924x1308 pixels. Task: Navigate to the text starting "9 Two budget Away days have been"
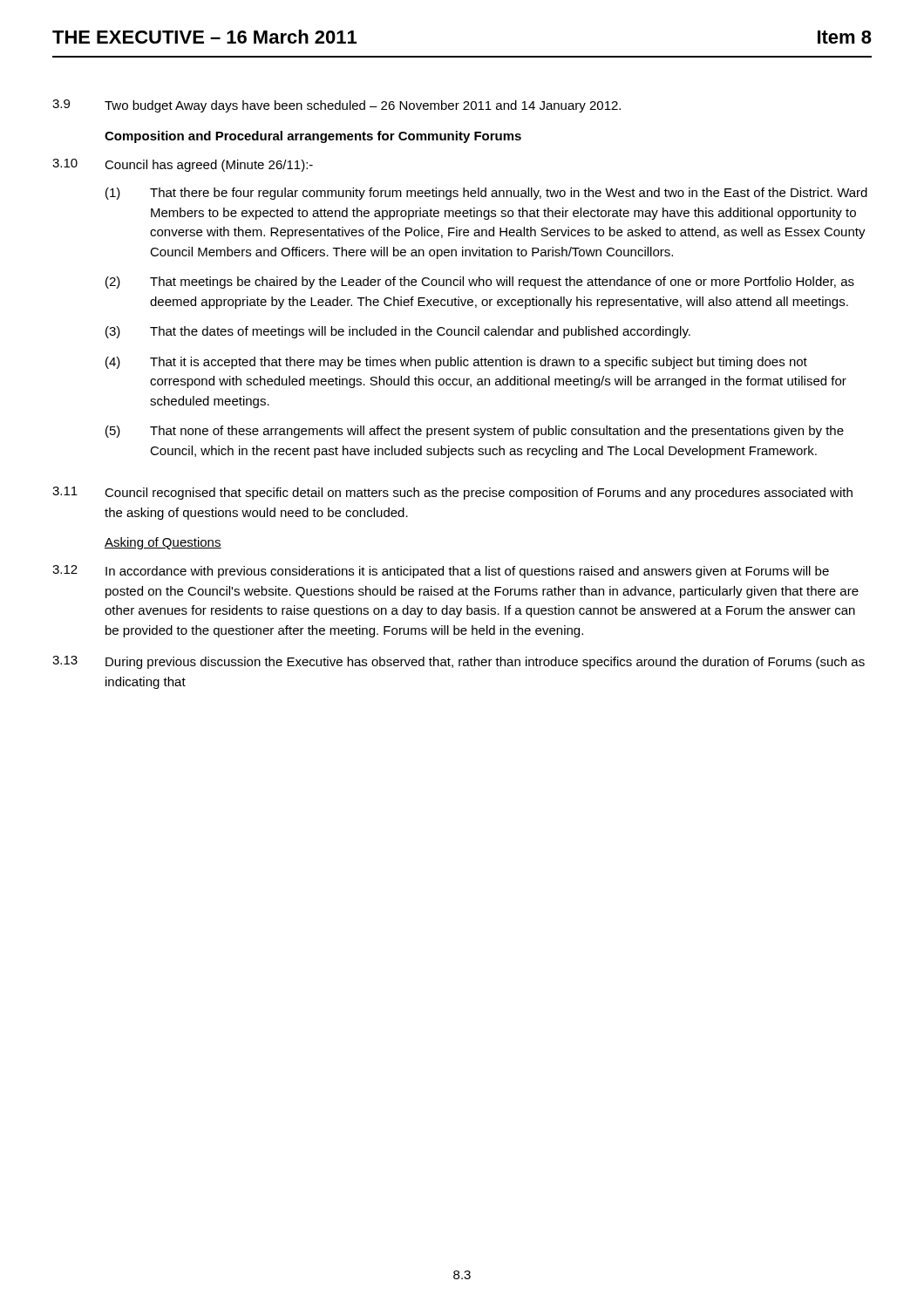(x=462, y=106)
